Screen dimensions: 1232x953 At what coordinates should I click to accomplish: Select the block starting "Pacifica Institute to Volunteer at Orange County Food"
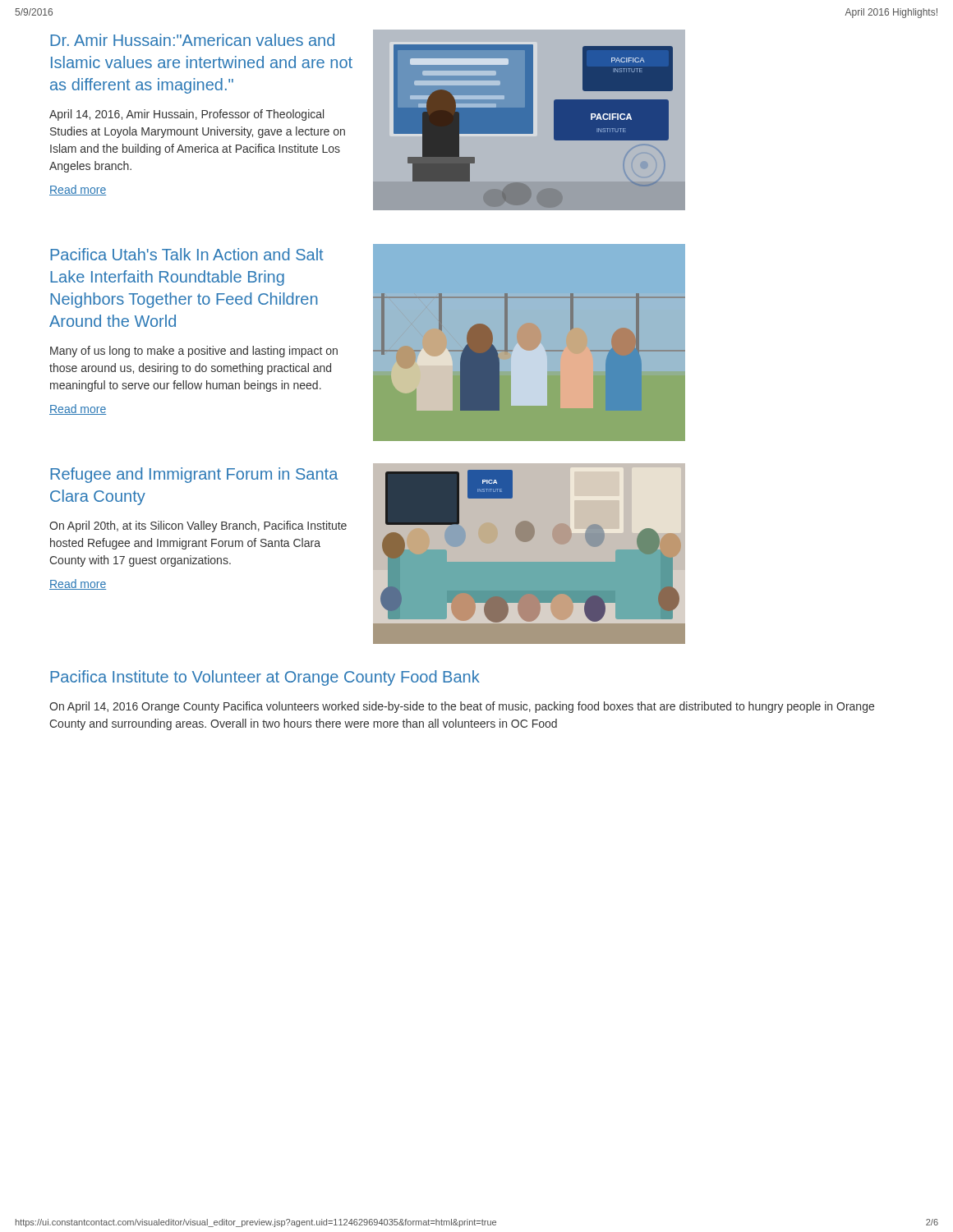[x=264, y=677]
